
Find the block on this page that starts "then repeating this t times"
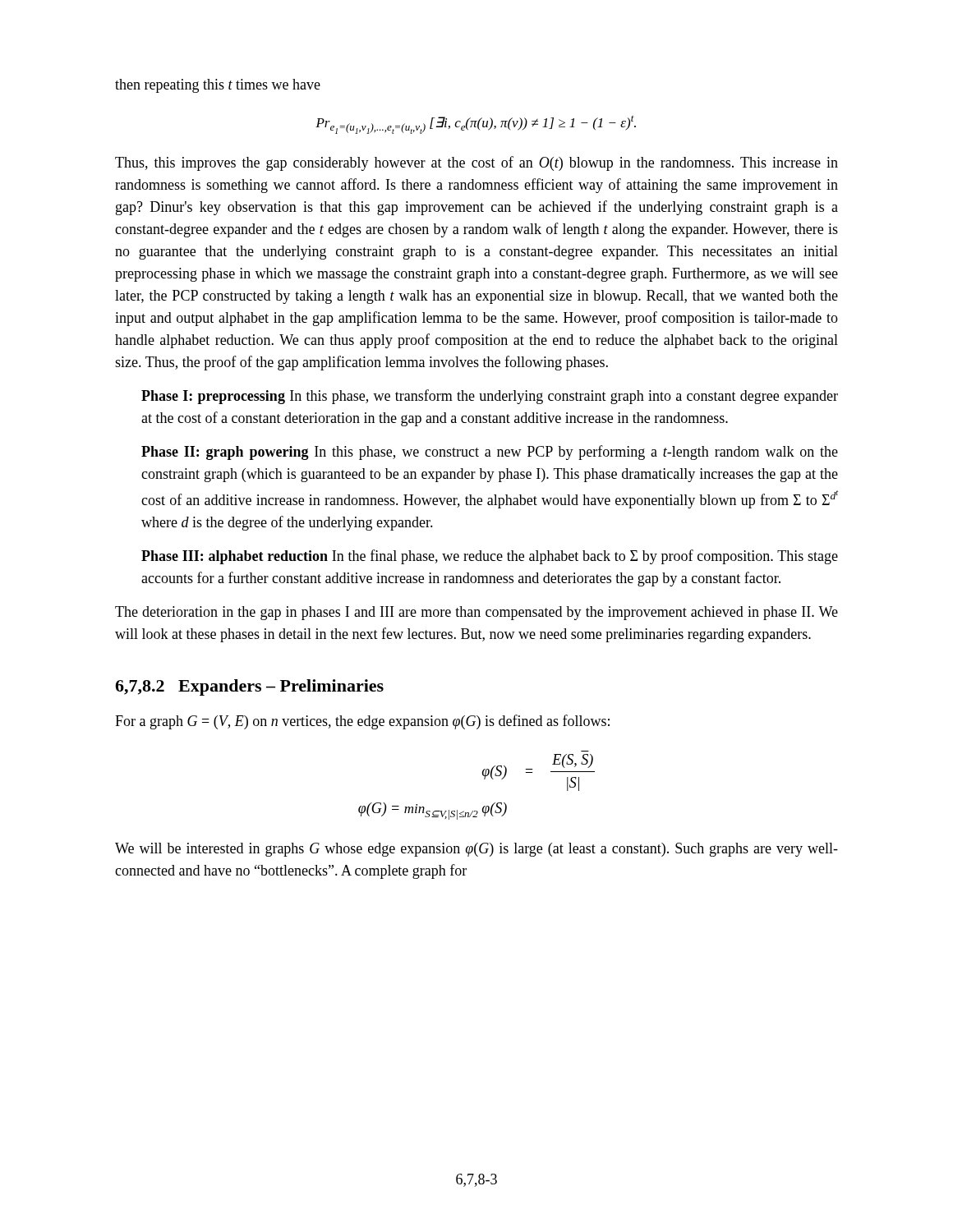click(x=218, y=85)
